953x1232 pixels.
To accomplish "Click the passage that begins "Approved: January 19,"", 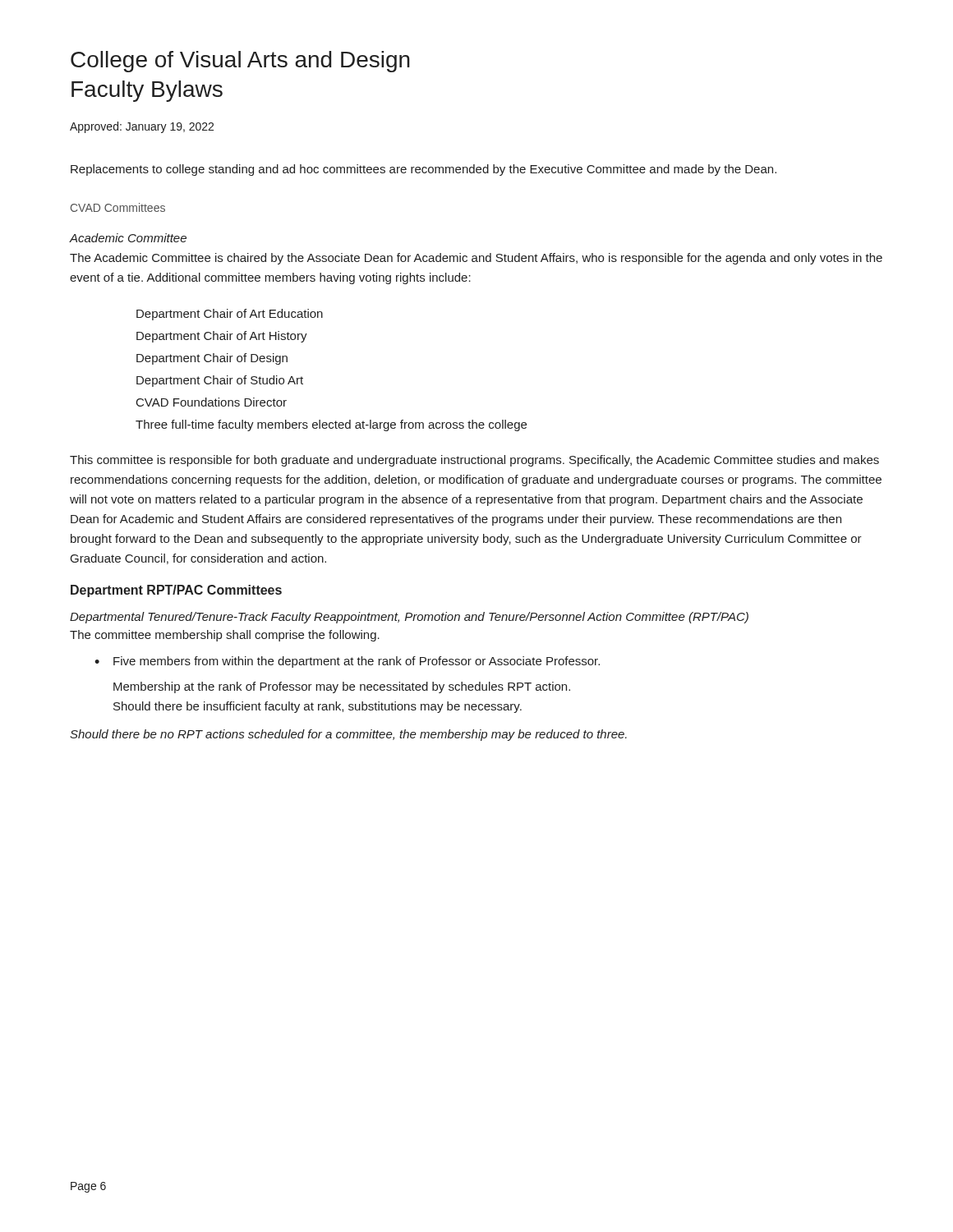I will click(142, 126).
